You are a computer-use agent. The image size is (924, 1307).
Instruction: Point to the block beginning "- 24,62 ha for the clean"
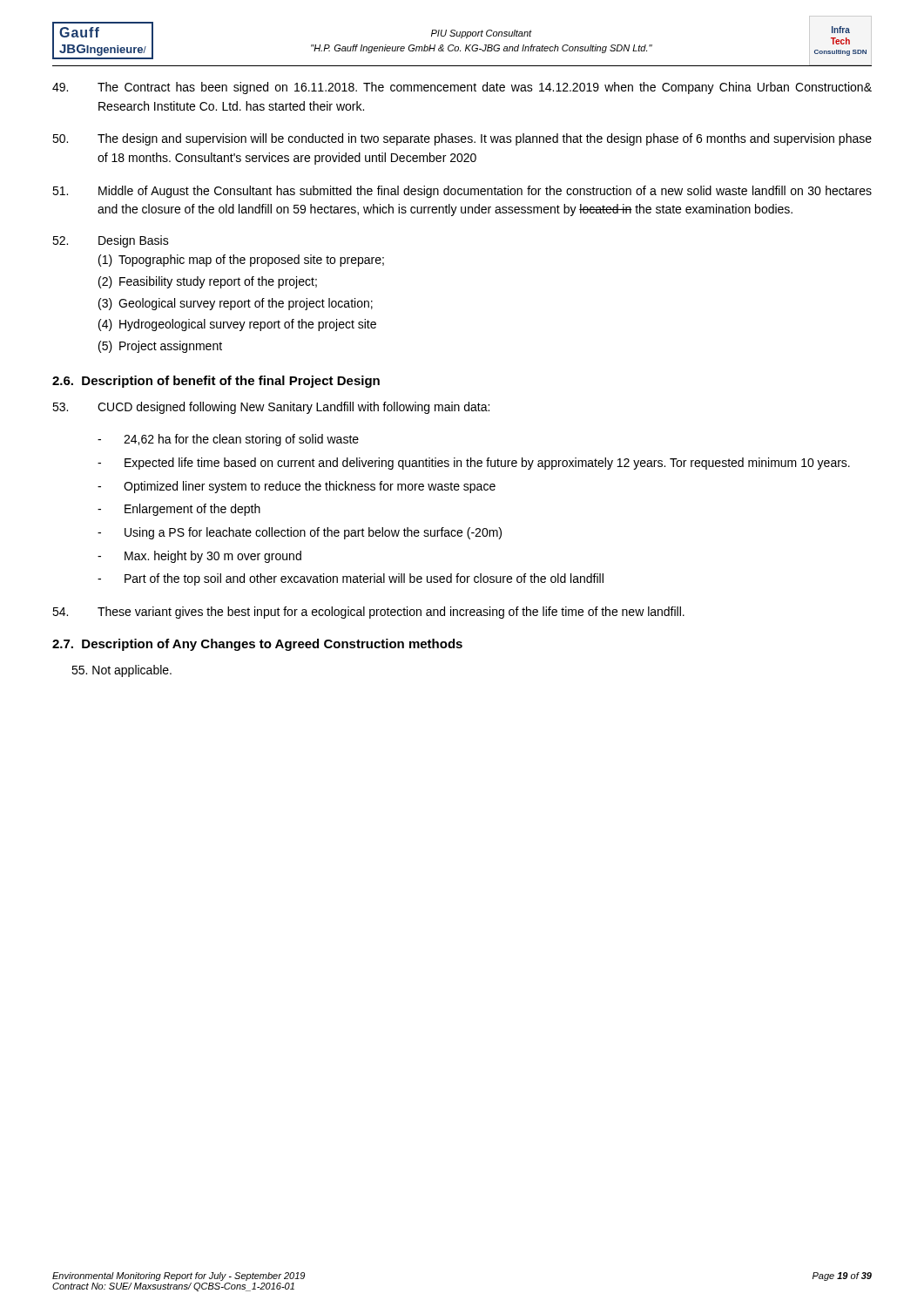coord(228,440)
